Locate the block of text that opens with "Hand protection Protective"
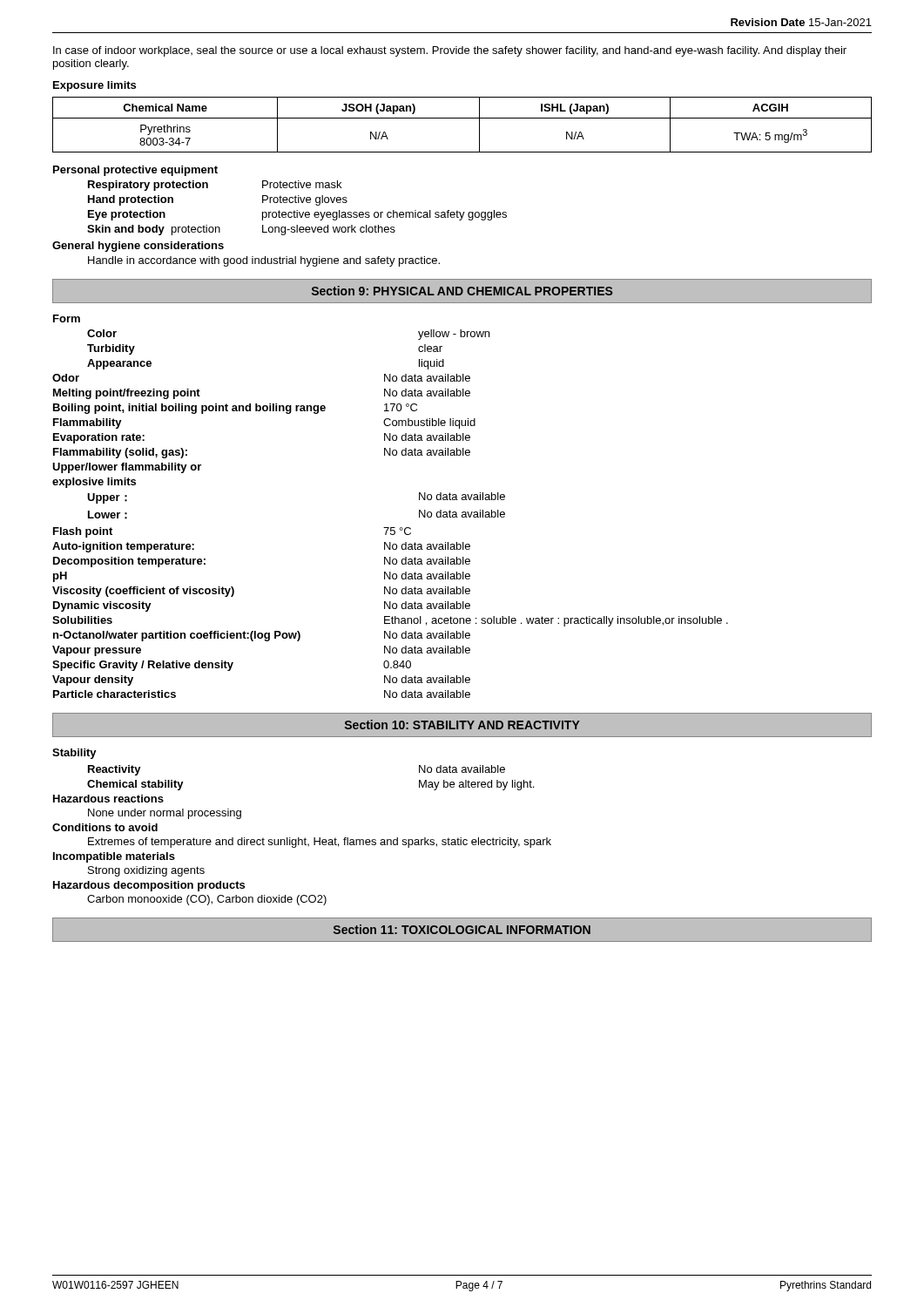 132,200
